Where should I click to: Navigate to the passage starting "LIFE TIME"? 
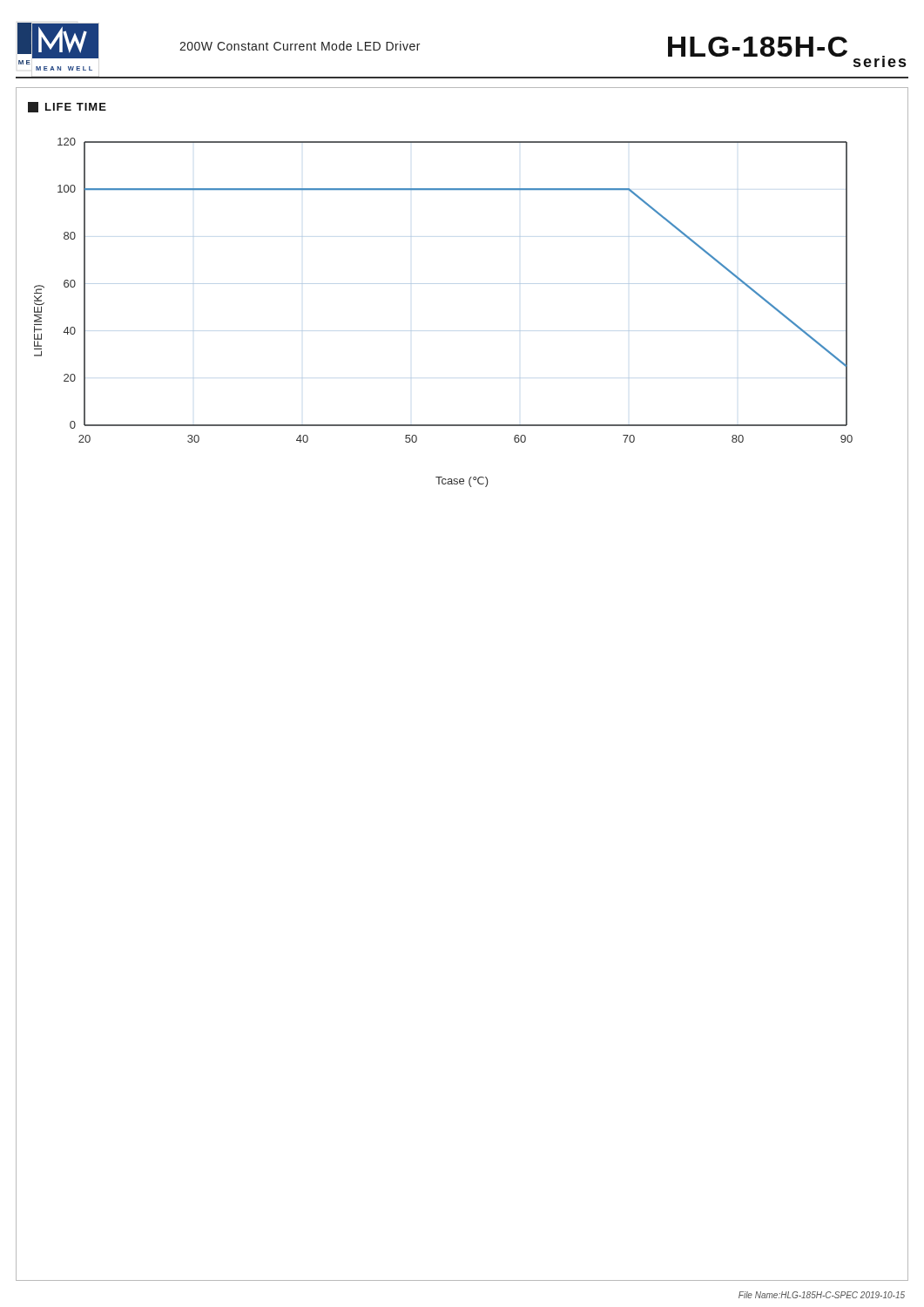[67, 107]
